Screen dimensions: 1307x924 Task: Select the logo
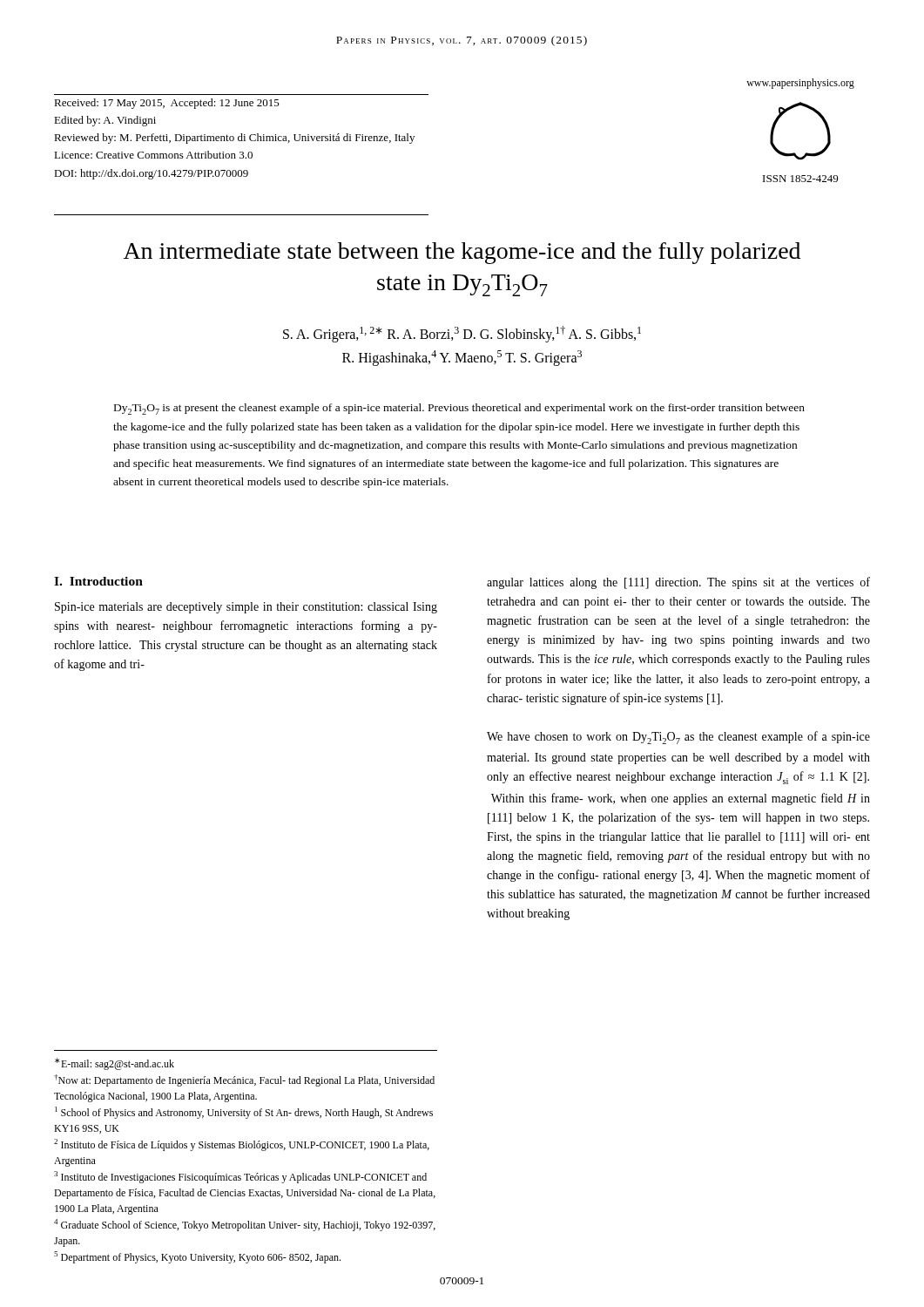tap(800, 131)
